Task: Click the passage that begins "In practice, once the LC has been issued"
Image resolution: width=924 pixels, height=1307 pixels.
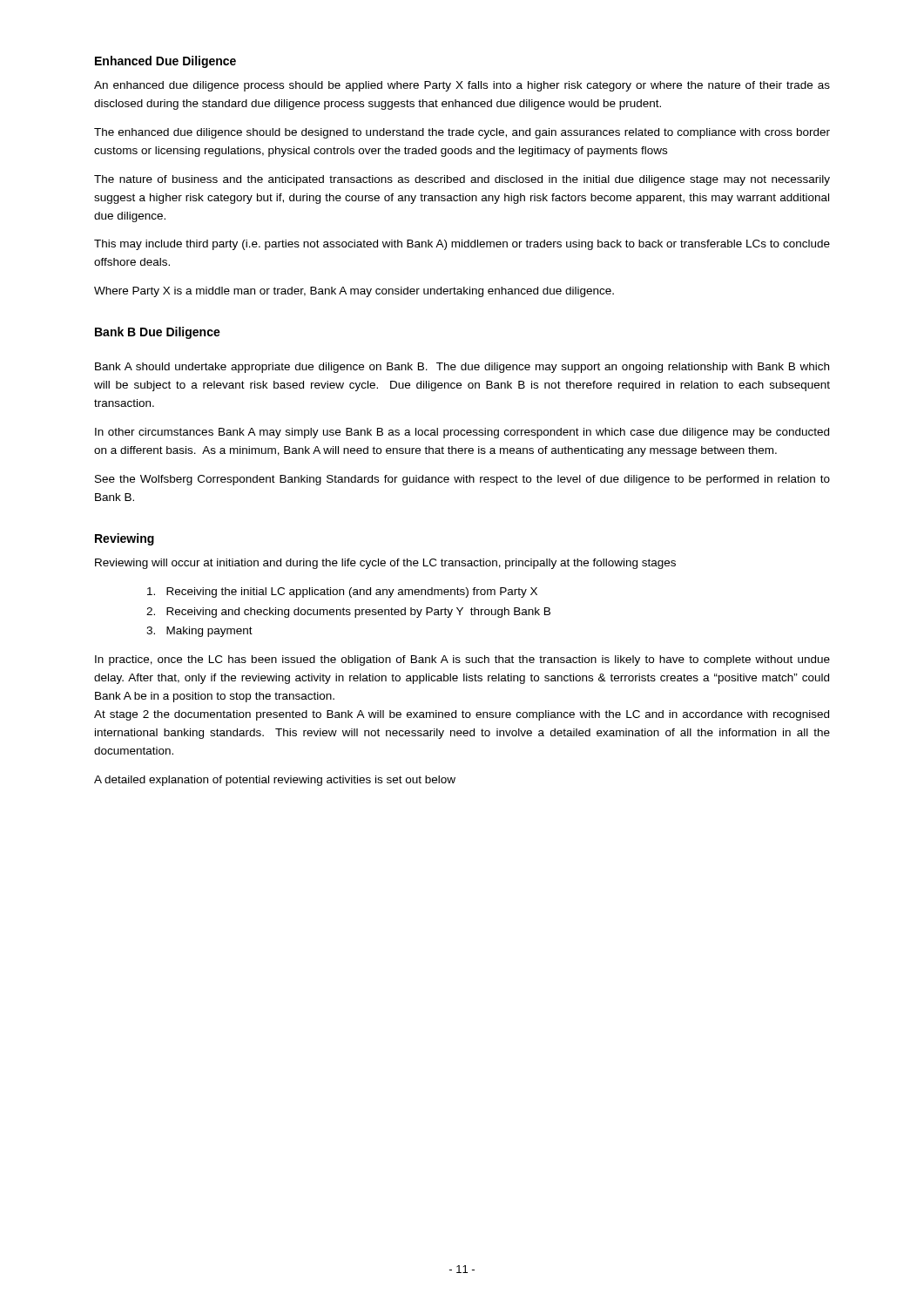Action: click(x=462, y=705)
